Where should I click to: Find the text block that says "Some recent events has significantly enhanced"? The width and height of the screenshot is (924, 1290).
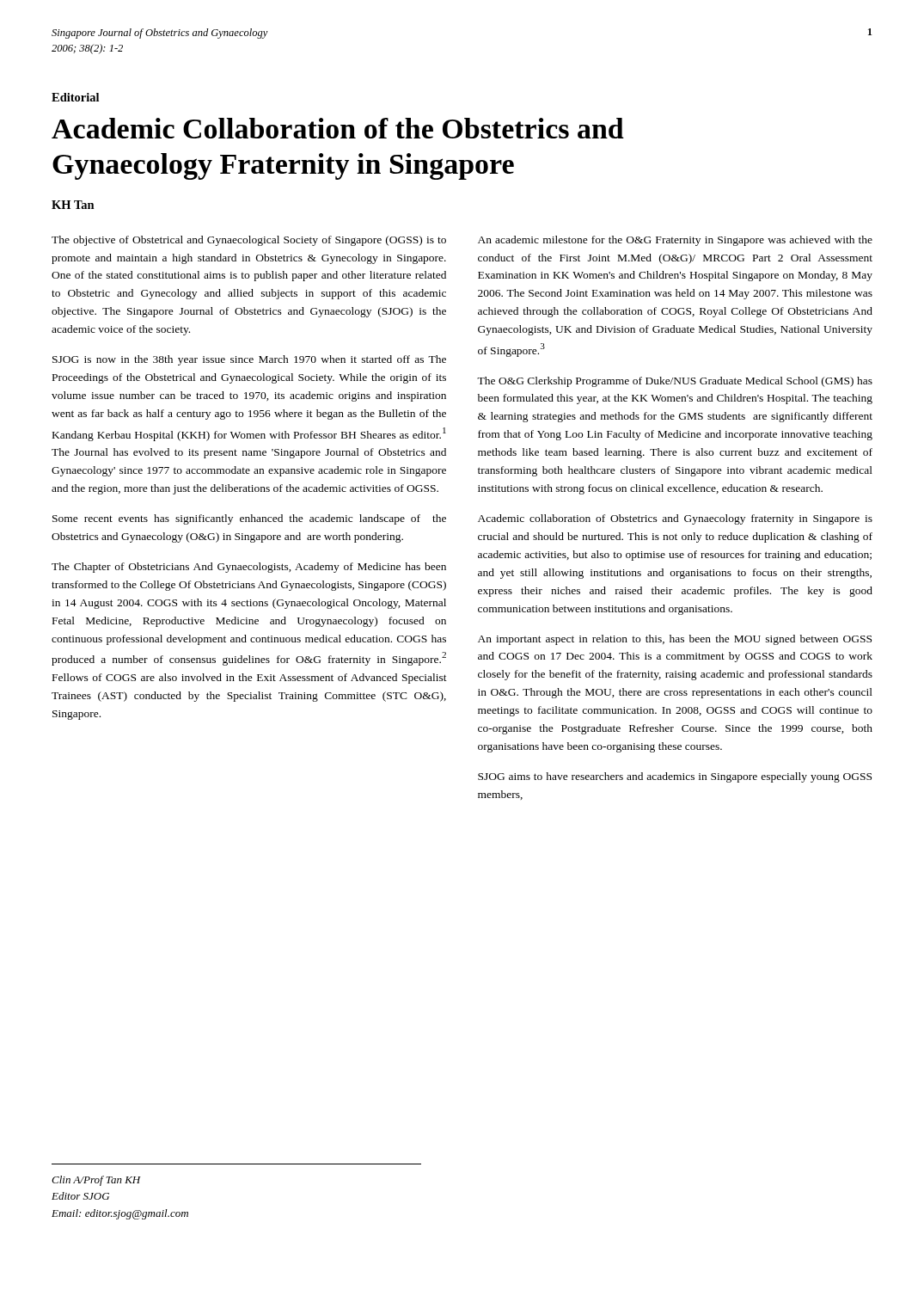pyautogui.click(x=249, y=528)
